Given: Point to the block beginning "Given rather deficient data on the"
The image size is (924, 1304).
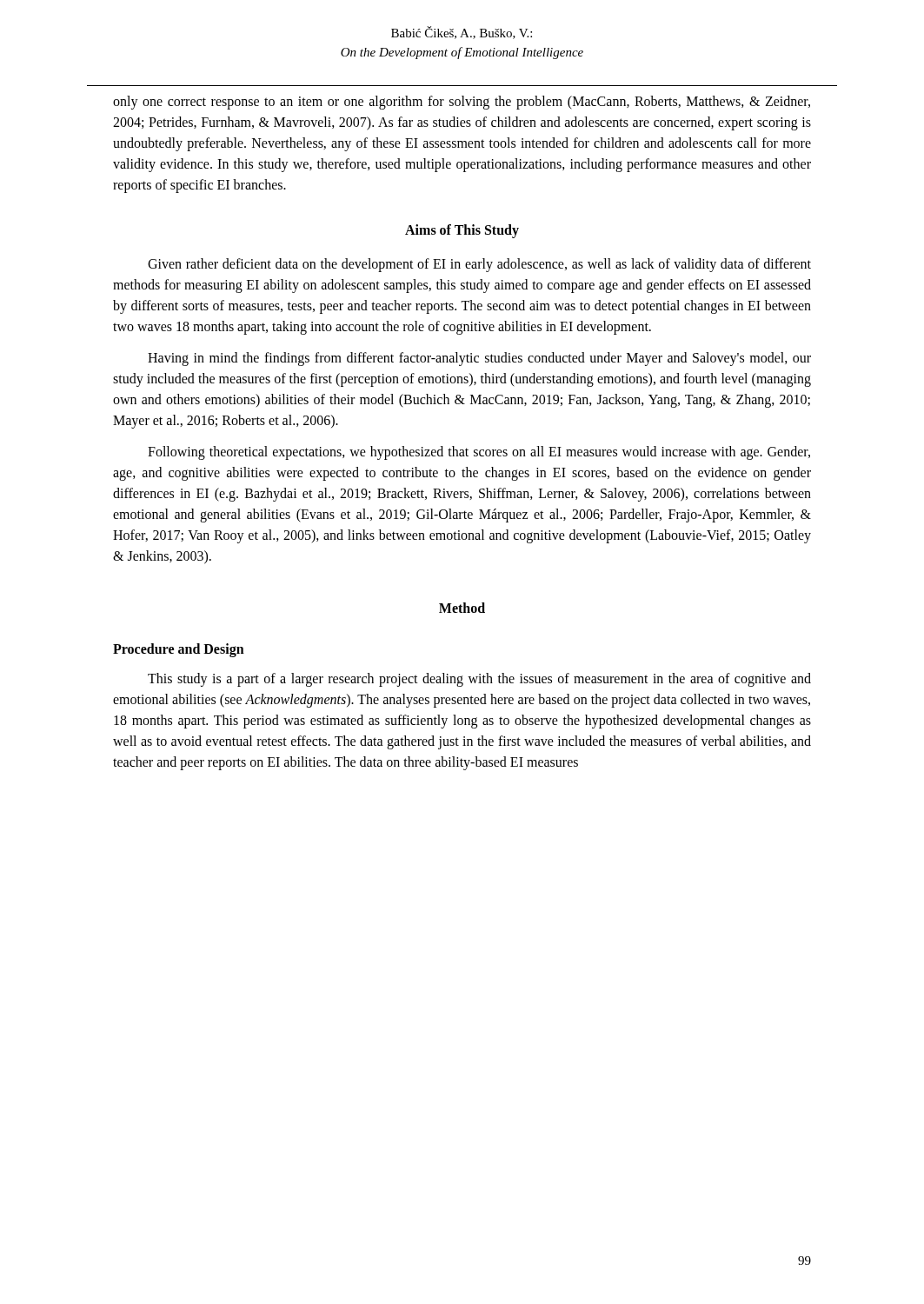Looking at the screenshot, I should [x=462, y=295].
